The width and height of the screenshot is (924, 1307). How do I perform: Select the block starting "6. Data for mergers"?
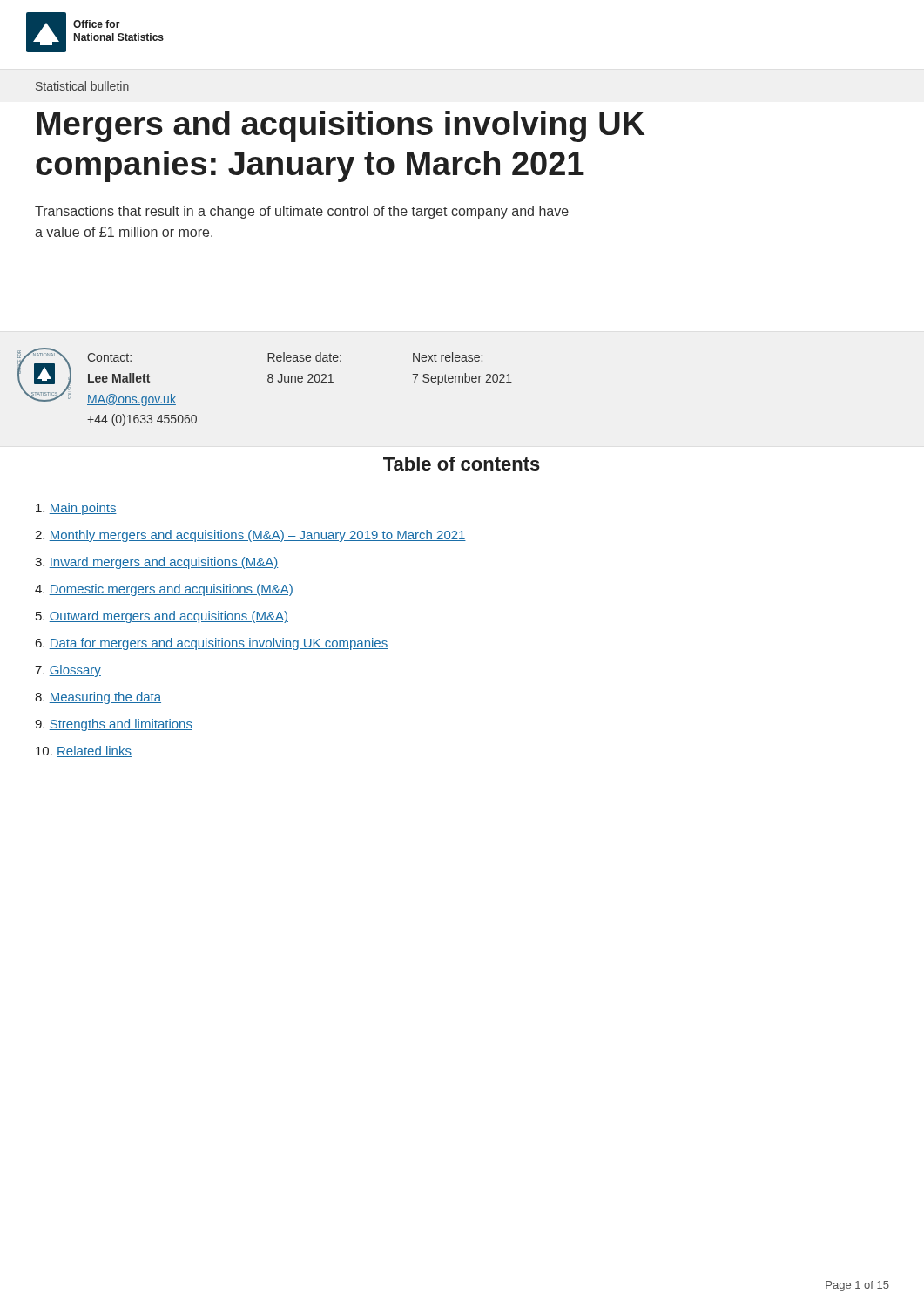coord(211,643)
